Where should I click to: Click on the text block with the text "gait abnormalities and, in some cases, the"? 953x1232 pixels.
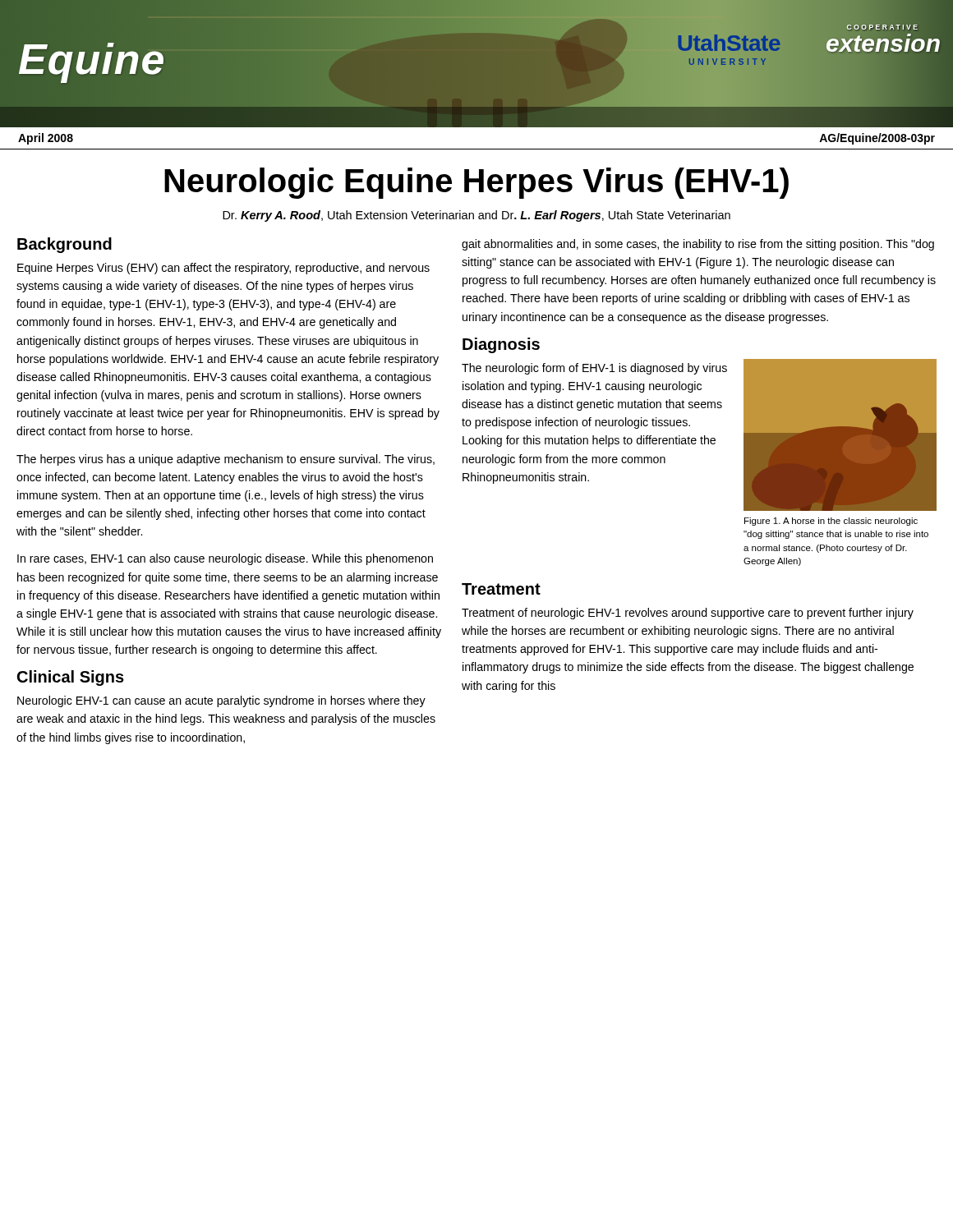[x=699, y=280]
